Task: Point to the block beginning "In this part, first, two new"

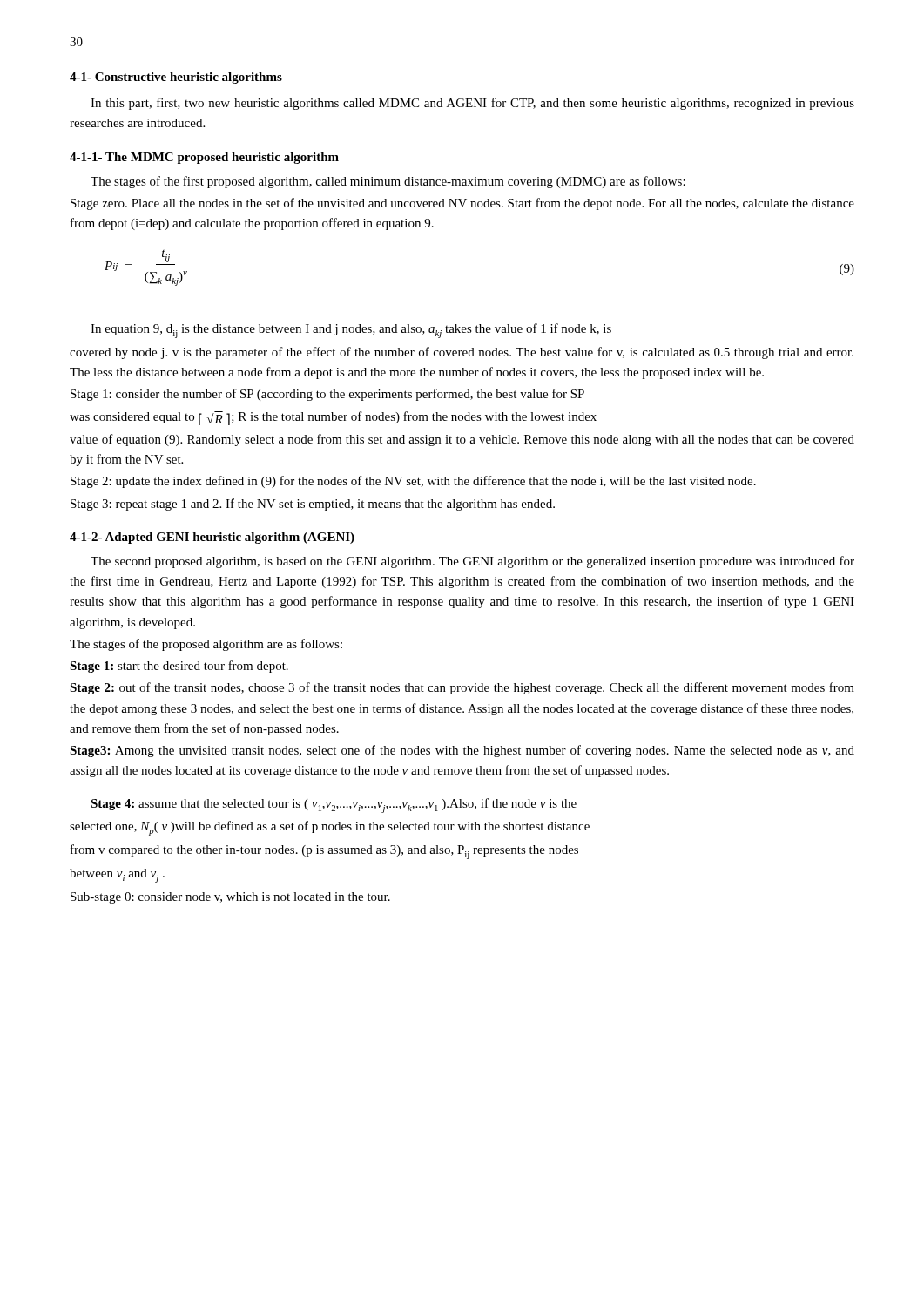Action: point(462,113)
